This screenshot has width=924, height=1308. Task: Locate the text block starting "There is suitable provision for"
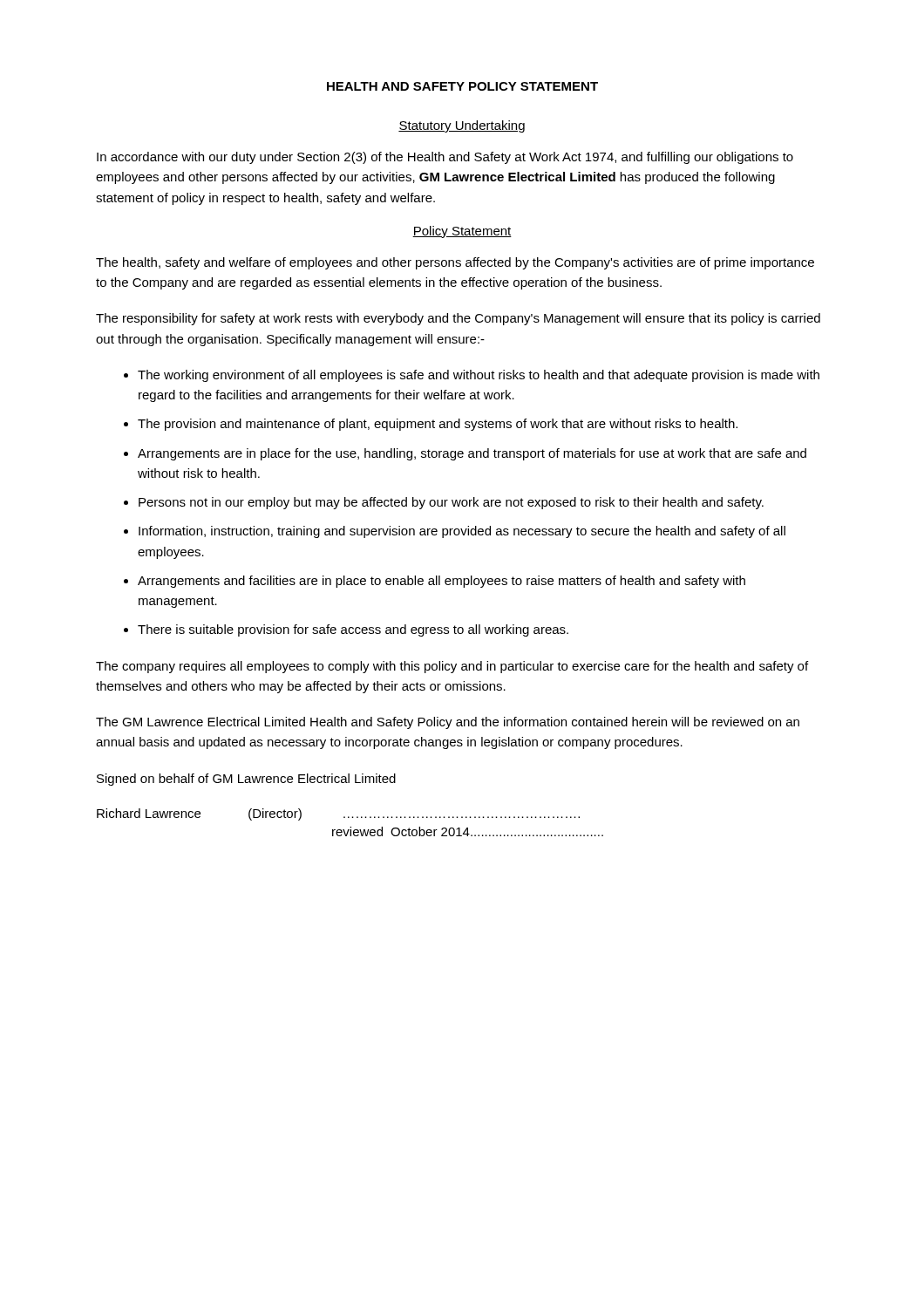pyautogui.click(x=354, y=629)
